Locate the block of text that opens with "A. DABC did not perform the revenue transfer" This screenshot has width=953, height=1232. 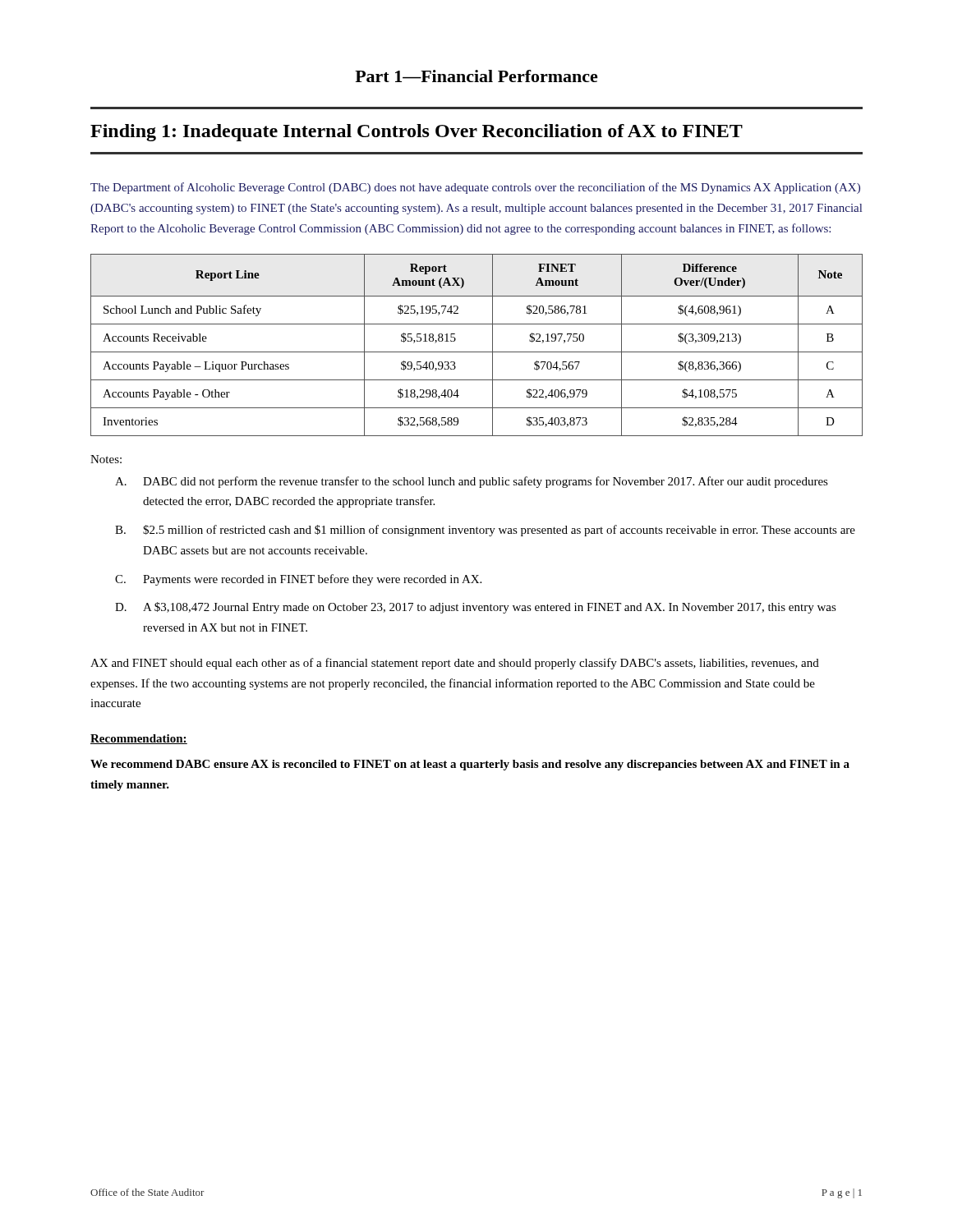coord(489,491)
